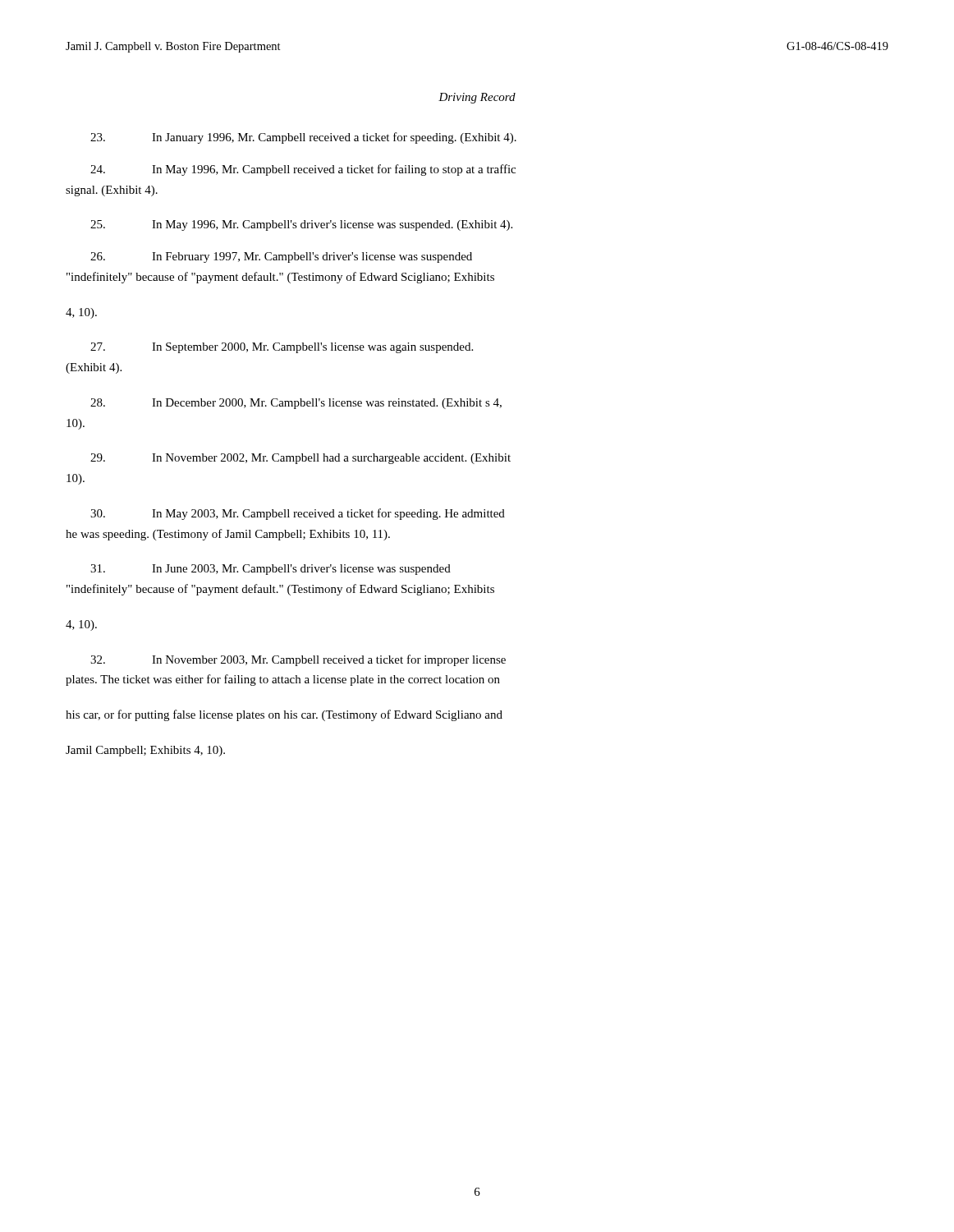Navigate to the block starting "Driving Record"
This screenshot has width=954, height=1232.
click(477, 97)
